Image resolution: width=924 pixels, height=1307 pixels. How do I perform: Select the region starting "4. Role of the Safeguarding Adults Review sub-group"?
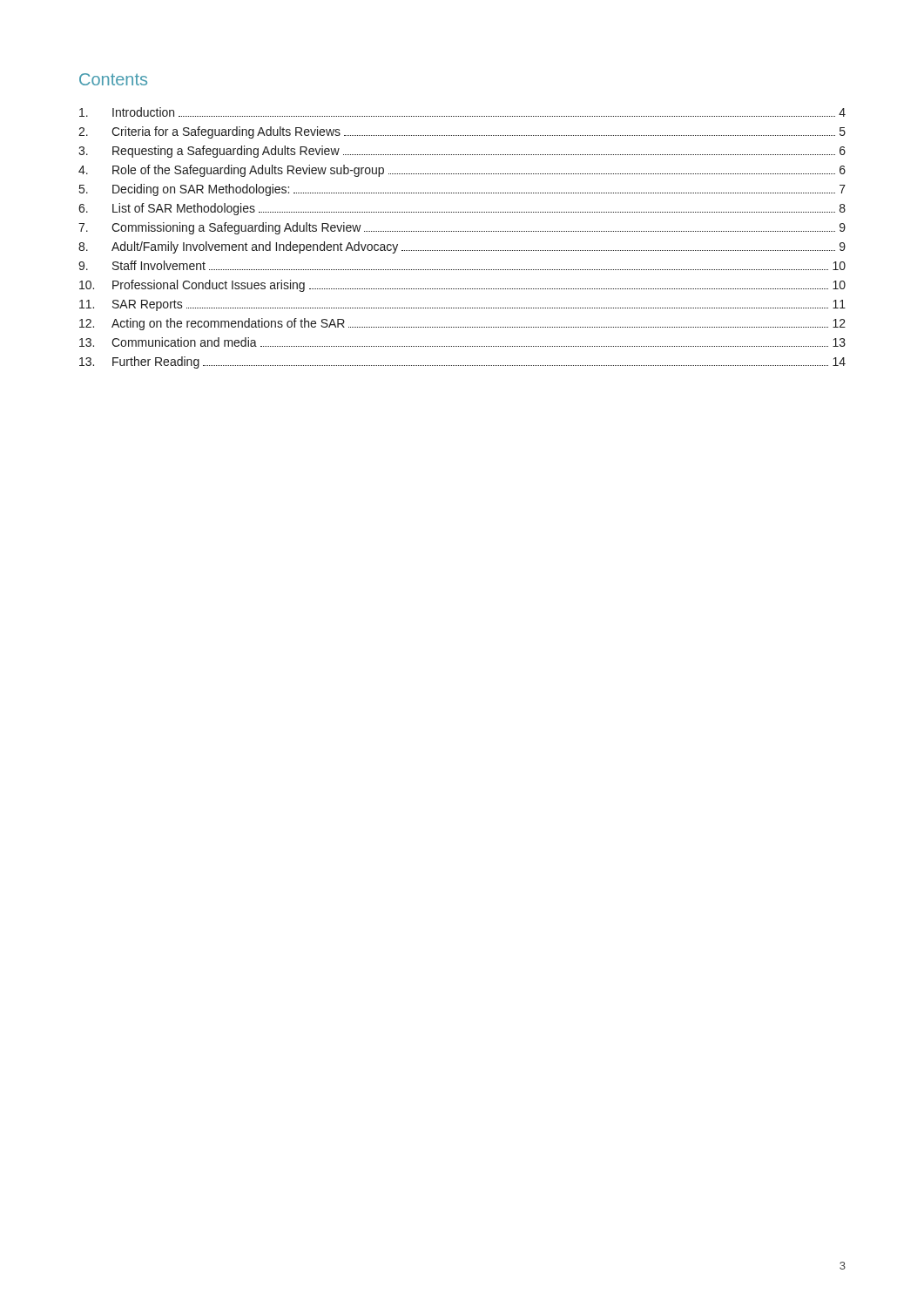point(462,170)
